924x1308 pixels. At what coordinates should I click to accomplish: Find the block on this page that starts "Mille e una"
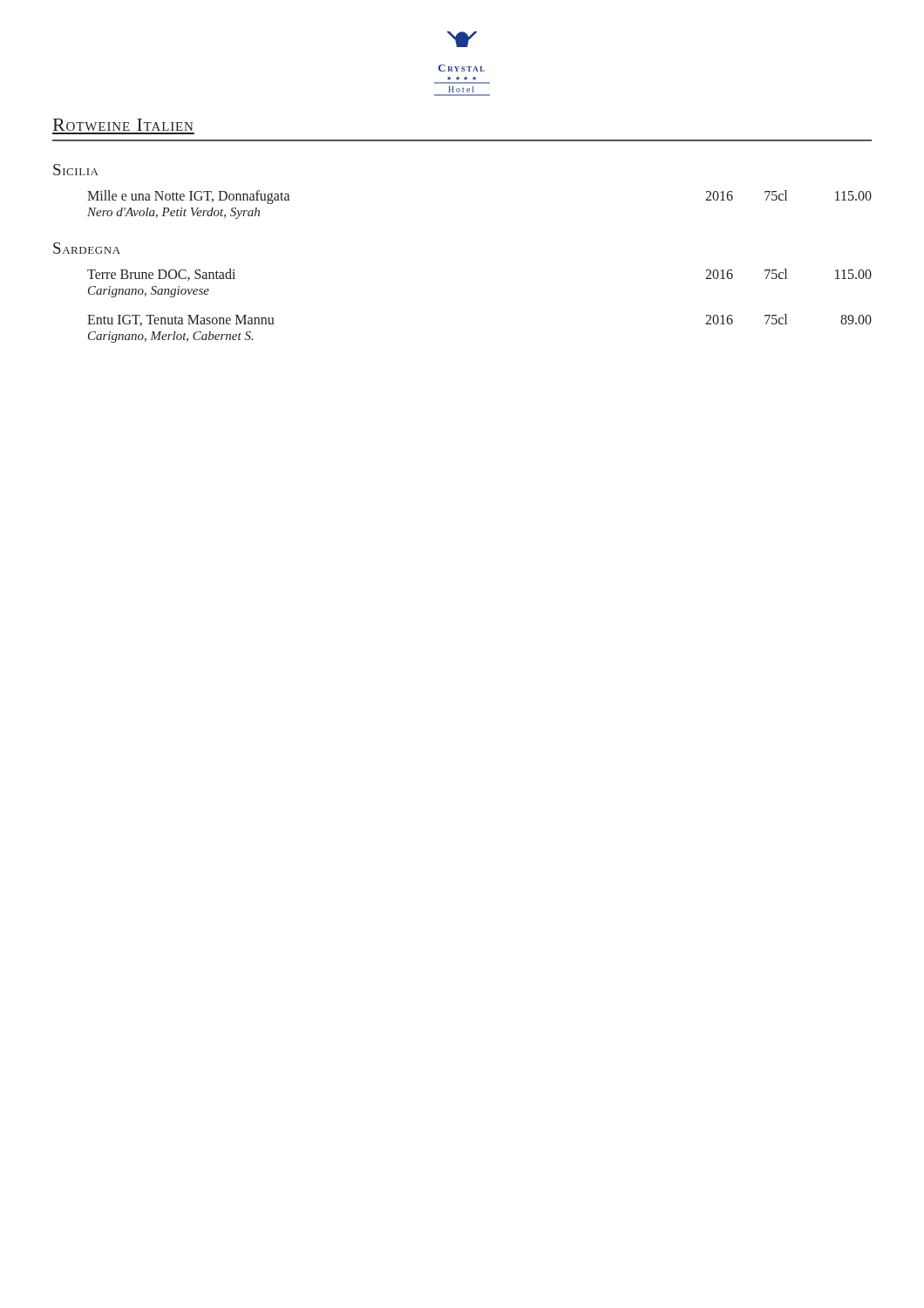(190, 197)
